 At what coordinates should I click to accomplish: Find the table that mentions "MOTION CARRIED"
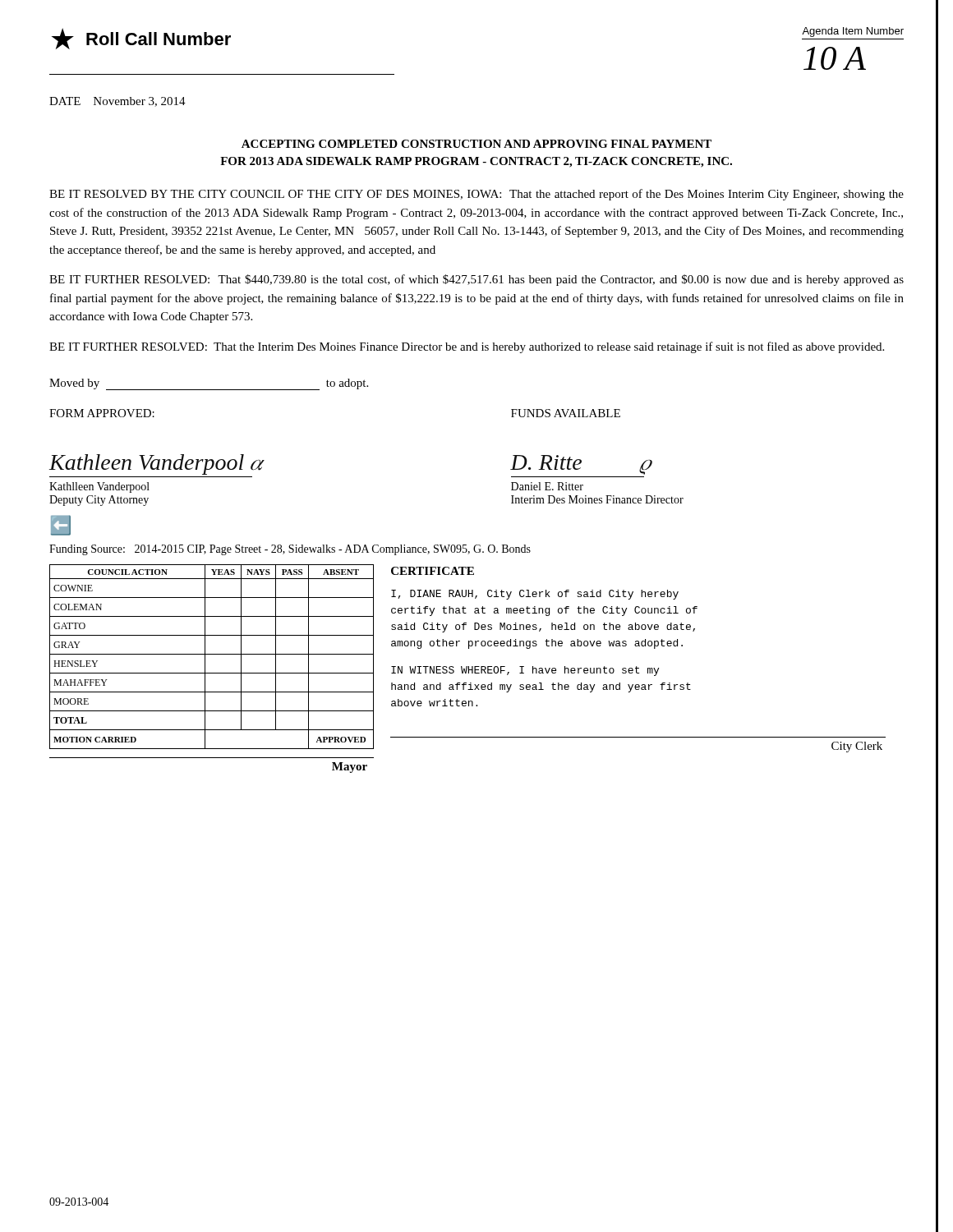(212, 669)
